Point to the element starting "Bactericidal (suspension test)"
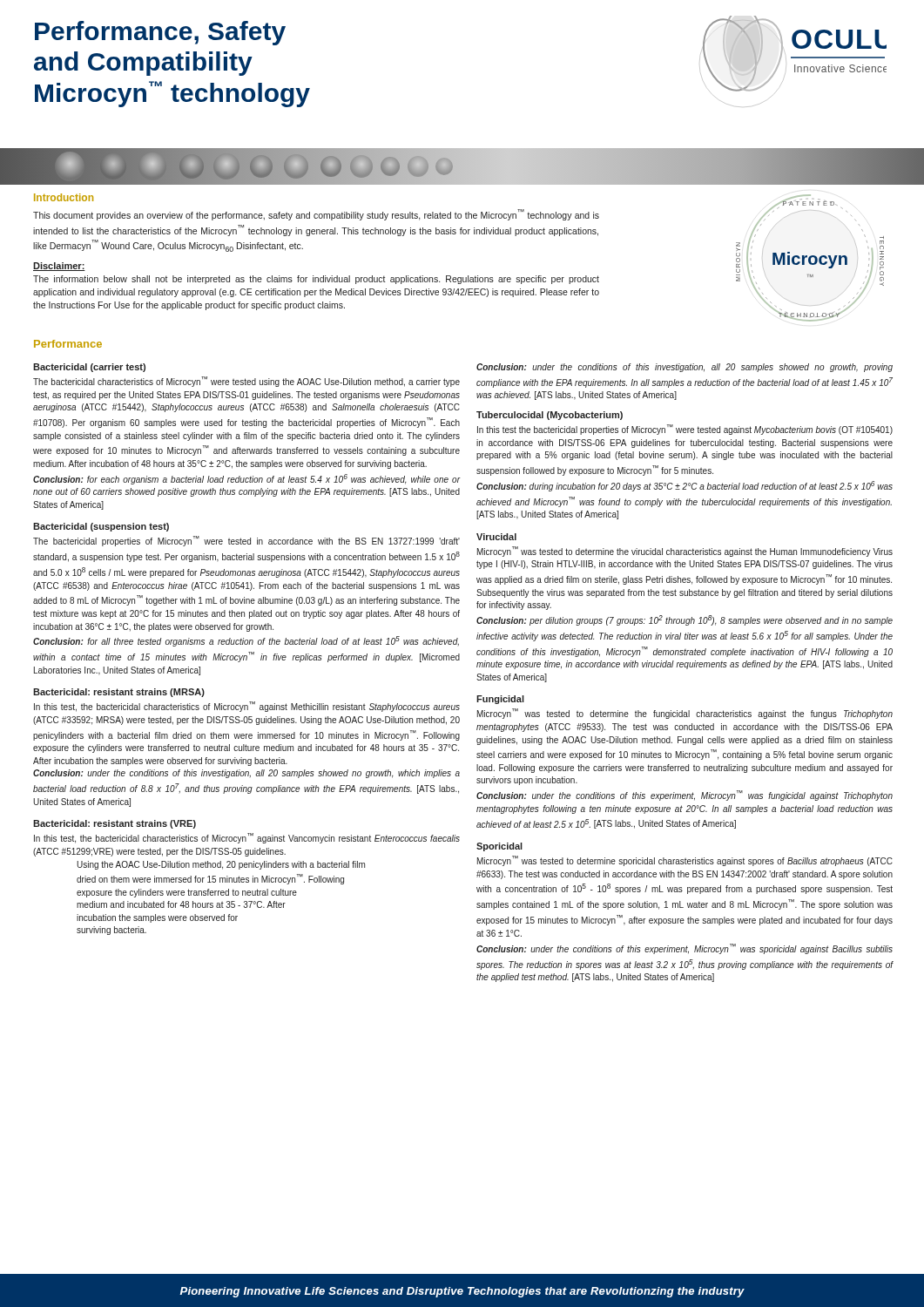The width and height of the screenshot is (924, 1307). coord(101,527)
